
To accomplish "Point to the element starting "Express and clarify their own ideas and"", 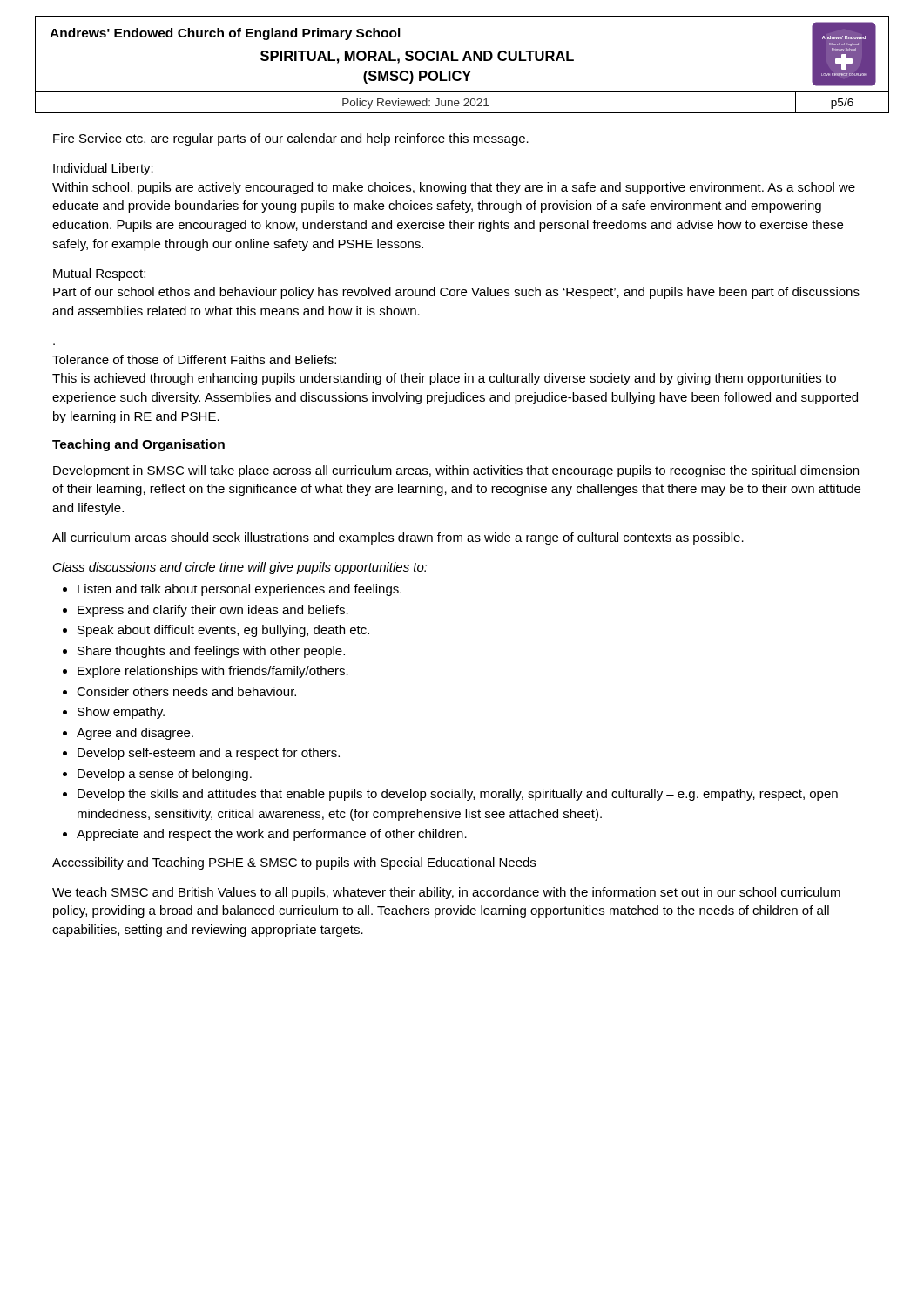I will tap(213, 609).
